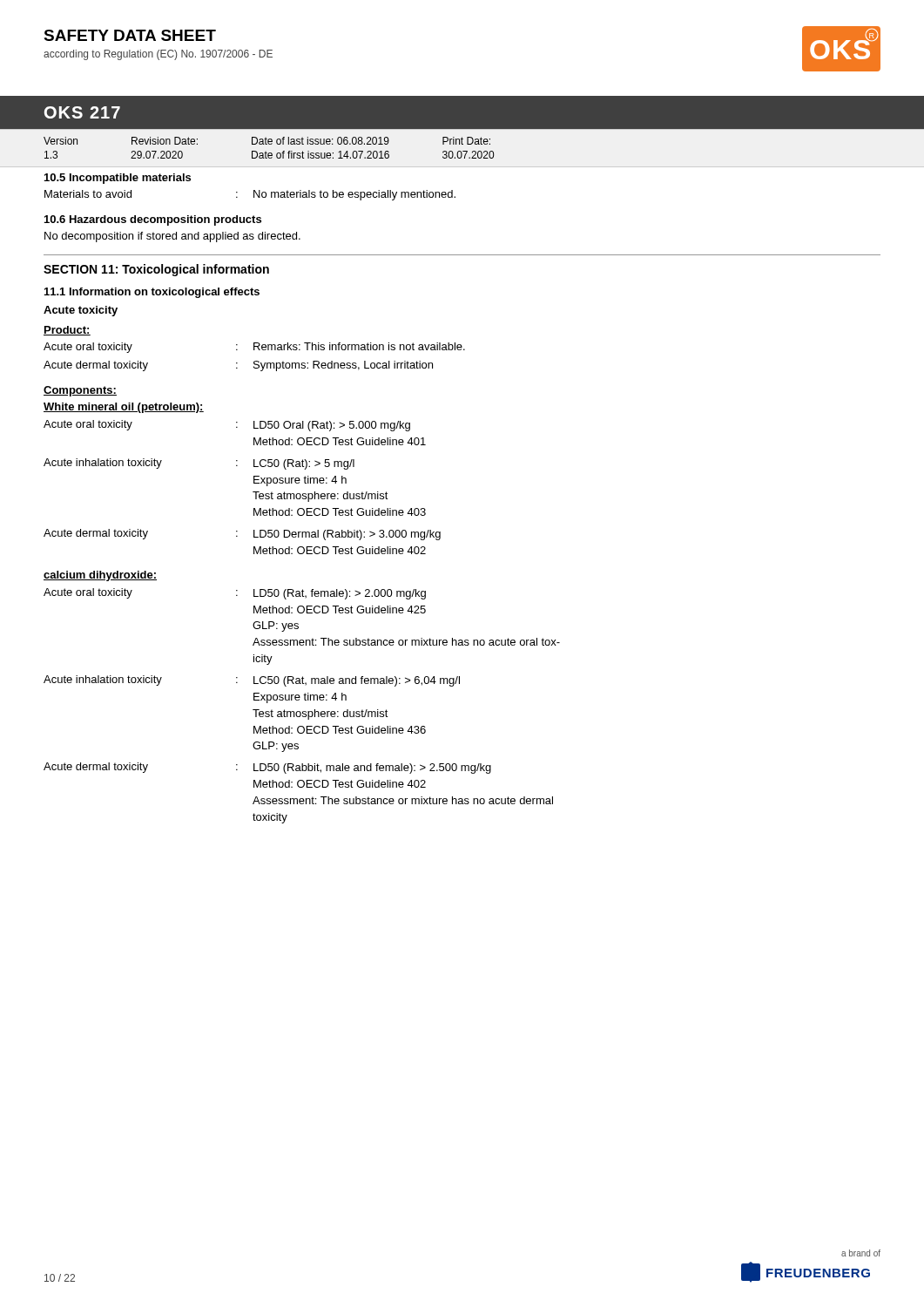Point to the text starting "No decomposition if"
The height and width of the screenshot is (1307, 924).
coord(172,236)
